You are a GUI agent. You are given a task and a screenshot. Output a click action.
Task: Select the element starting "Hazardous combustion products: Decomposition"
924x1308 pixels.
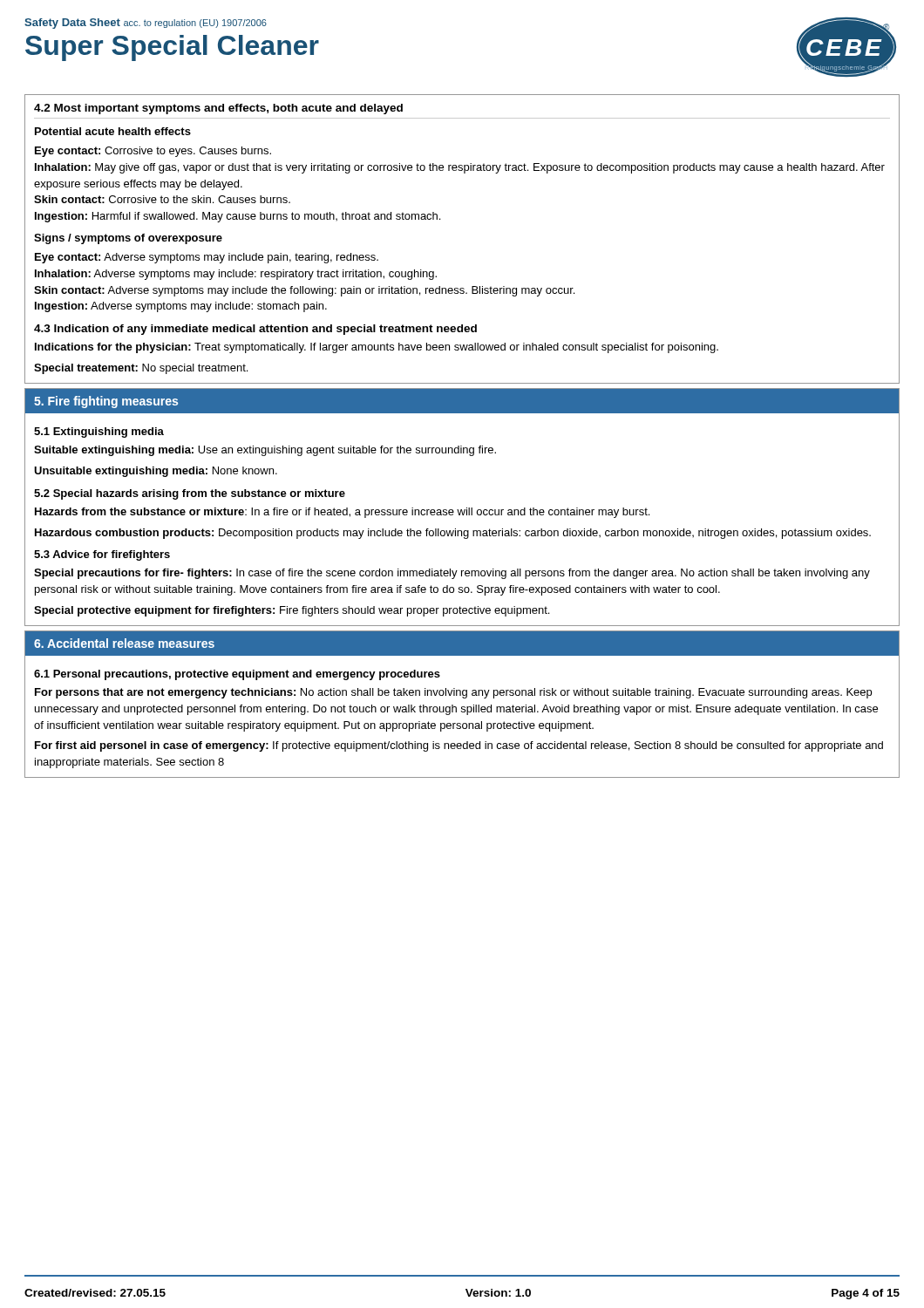[453, 532]
